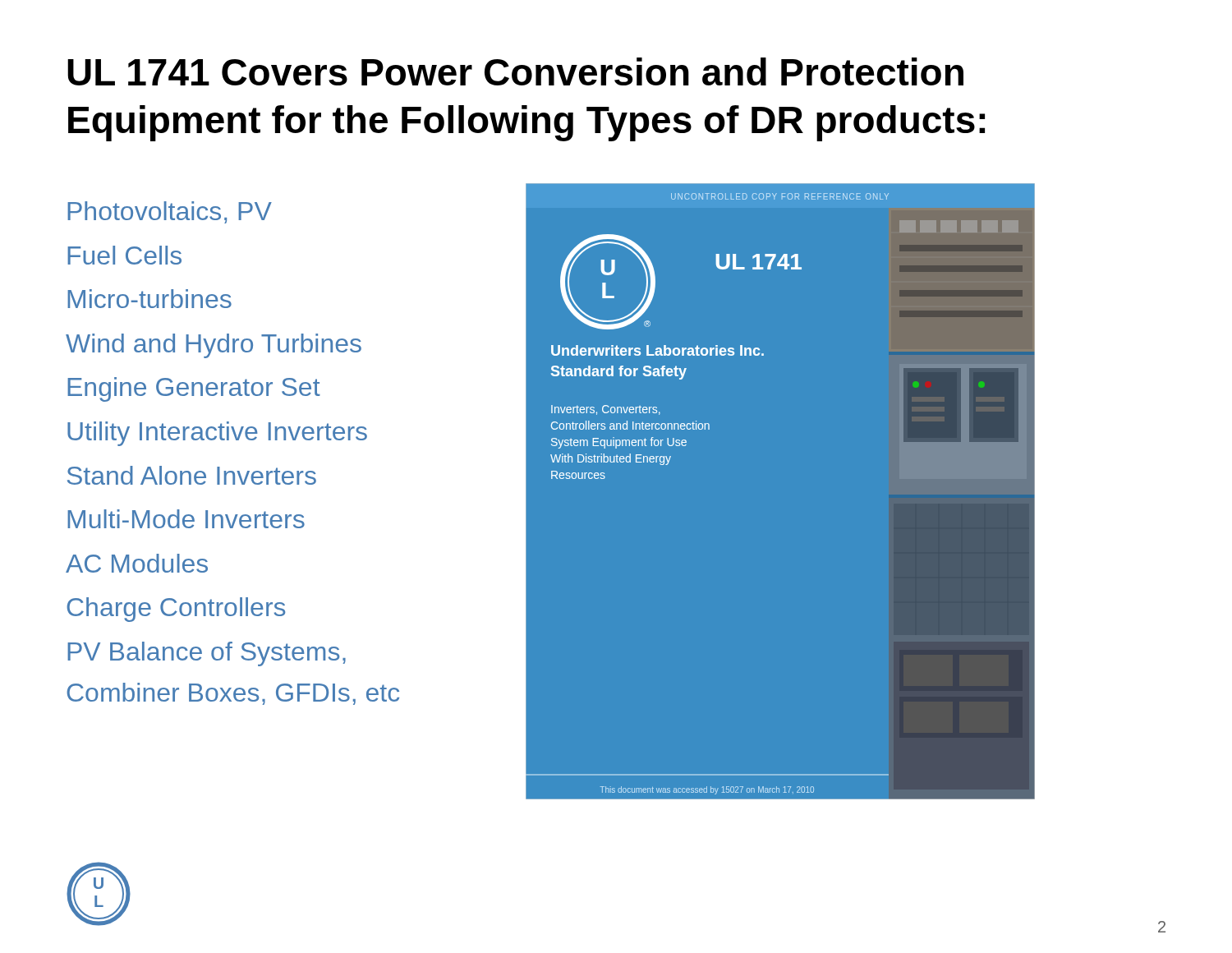The height and width of the screenshot is (953, 1232).
Task: Navigate to the region starting "Engine Generator Set"
Action: point(193,387)
